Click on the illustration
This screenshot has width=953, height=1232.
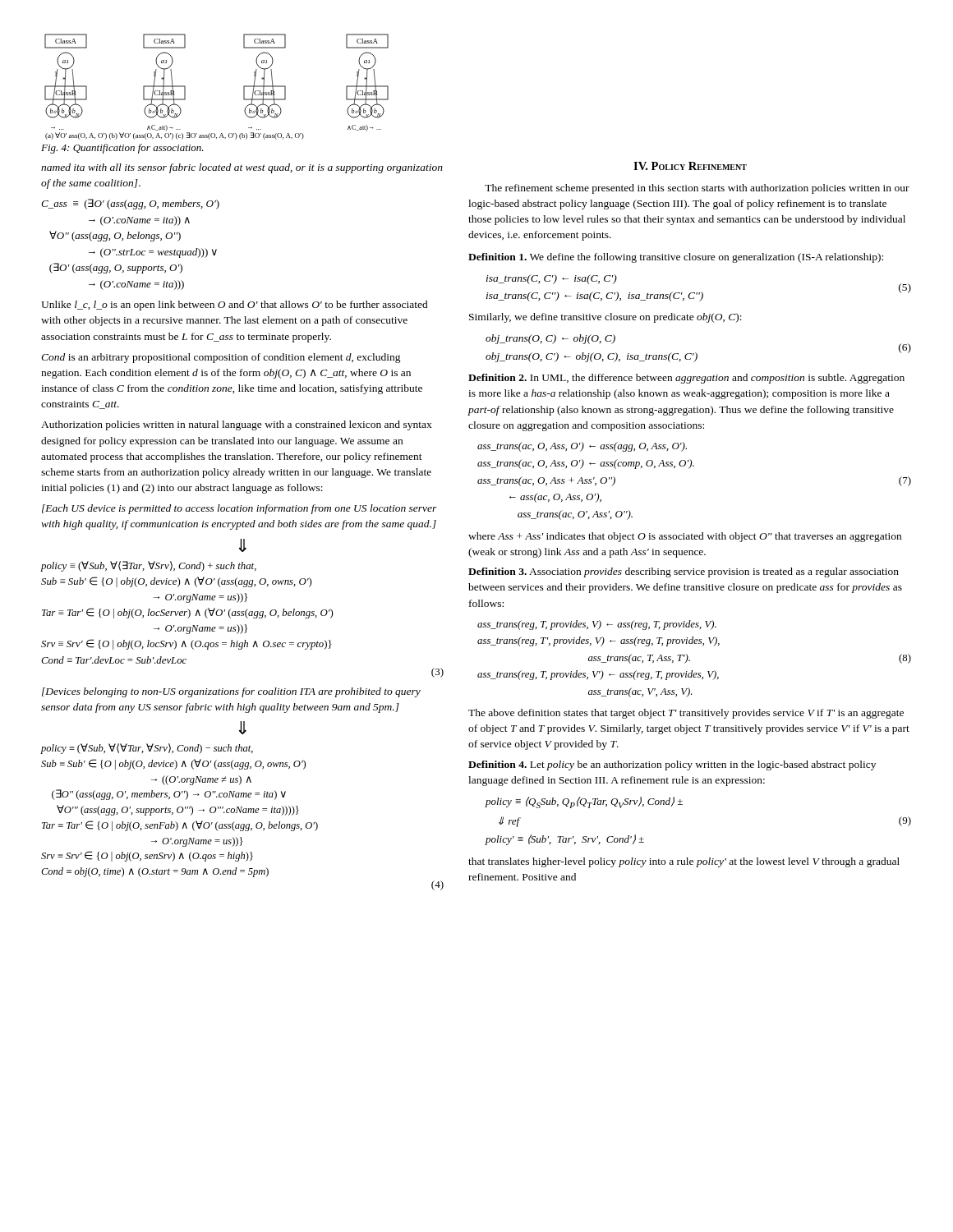(238, 86)
